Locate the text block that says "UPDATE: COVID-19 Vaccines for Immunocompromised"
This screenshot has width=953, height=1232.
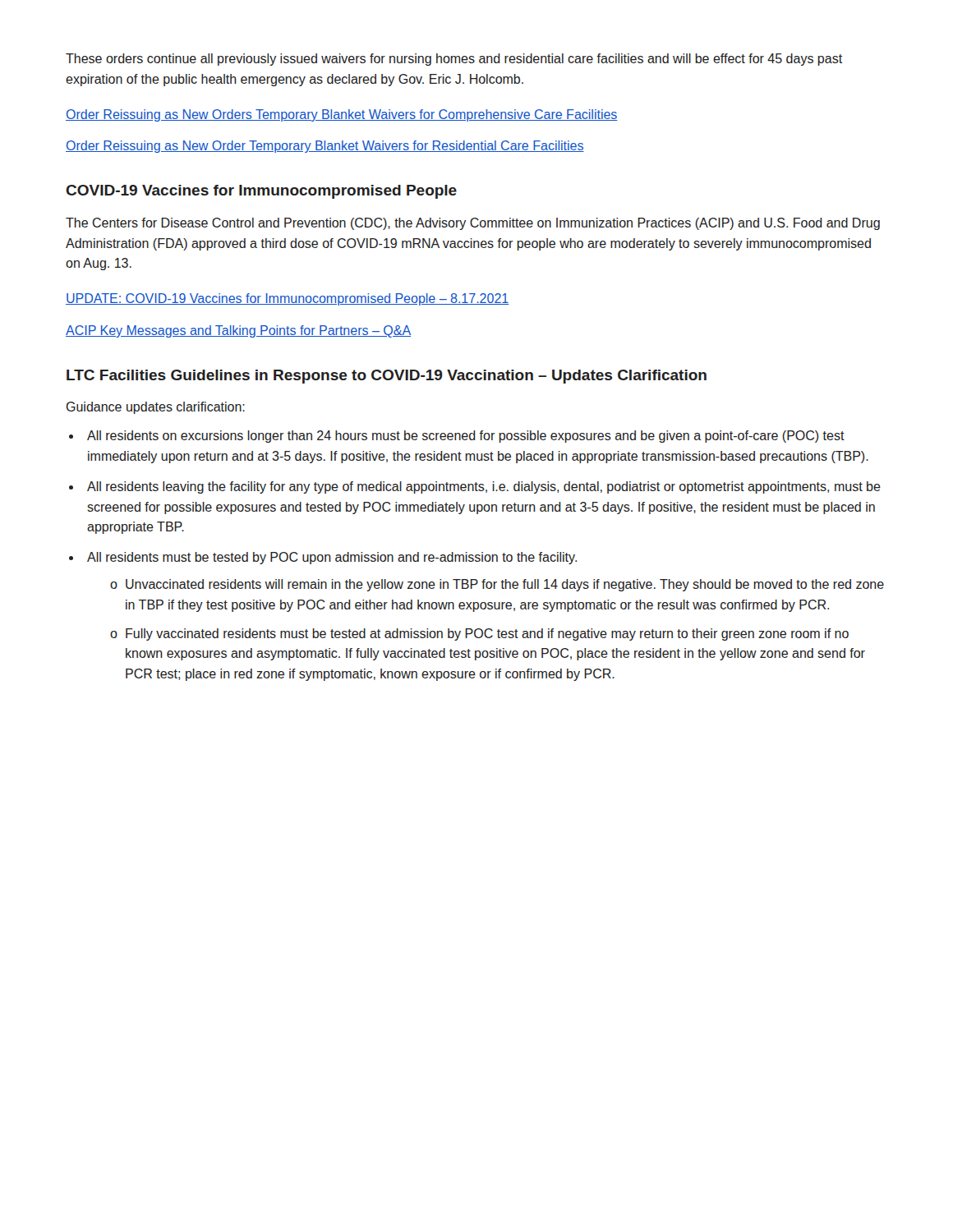pyautogui.click(x=287, y=299)
